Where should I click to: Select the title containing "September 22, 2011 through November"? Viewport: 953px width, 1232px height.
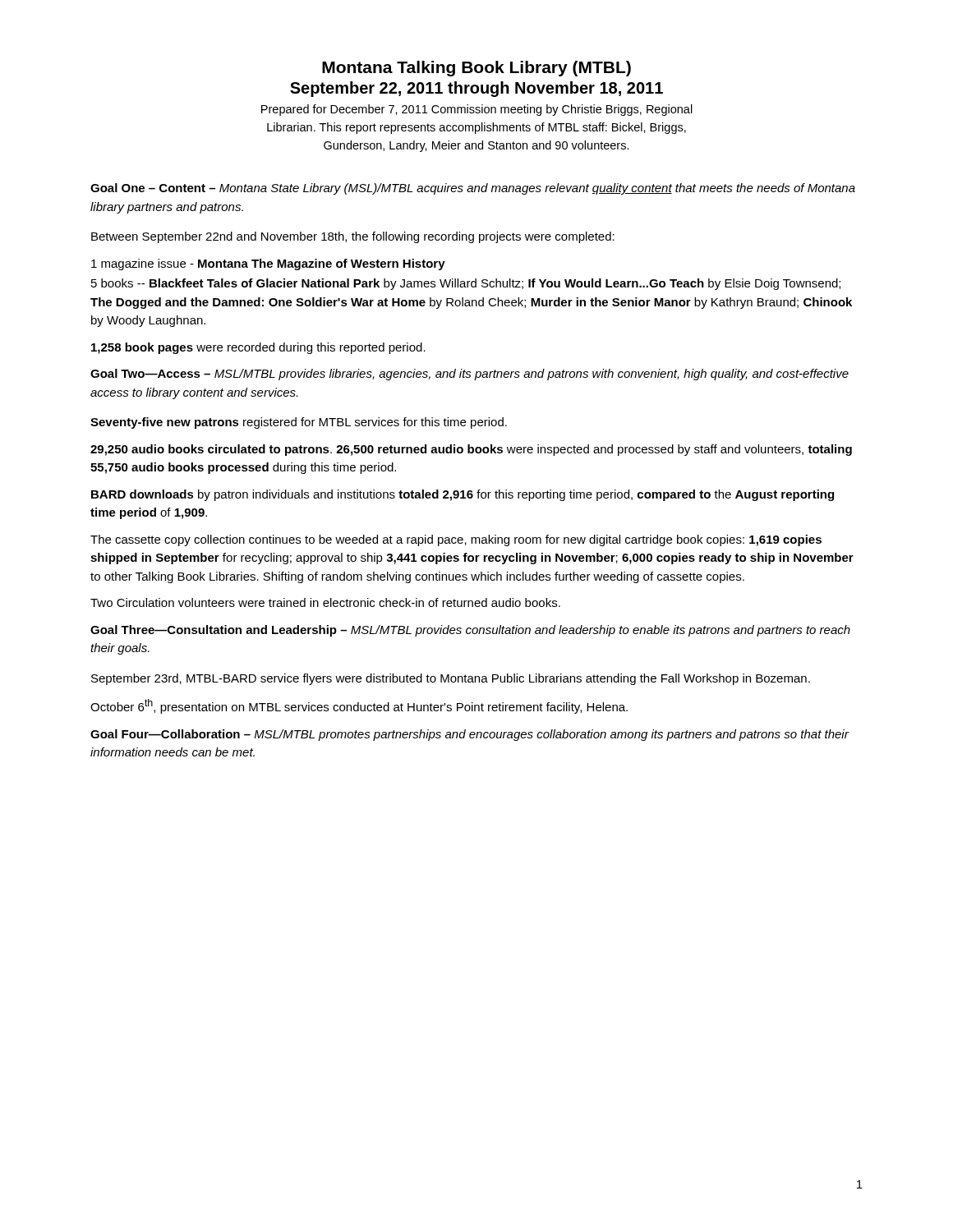click(476, 88)
